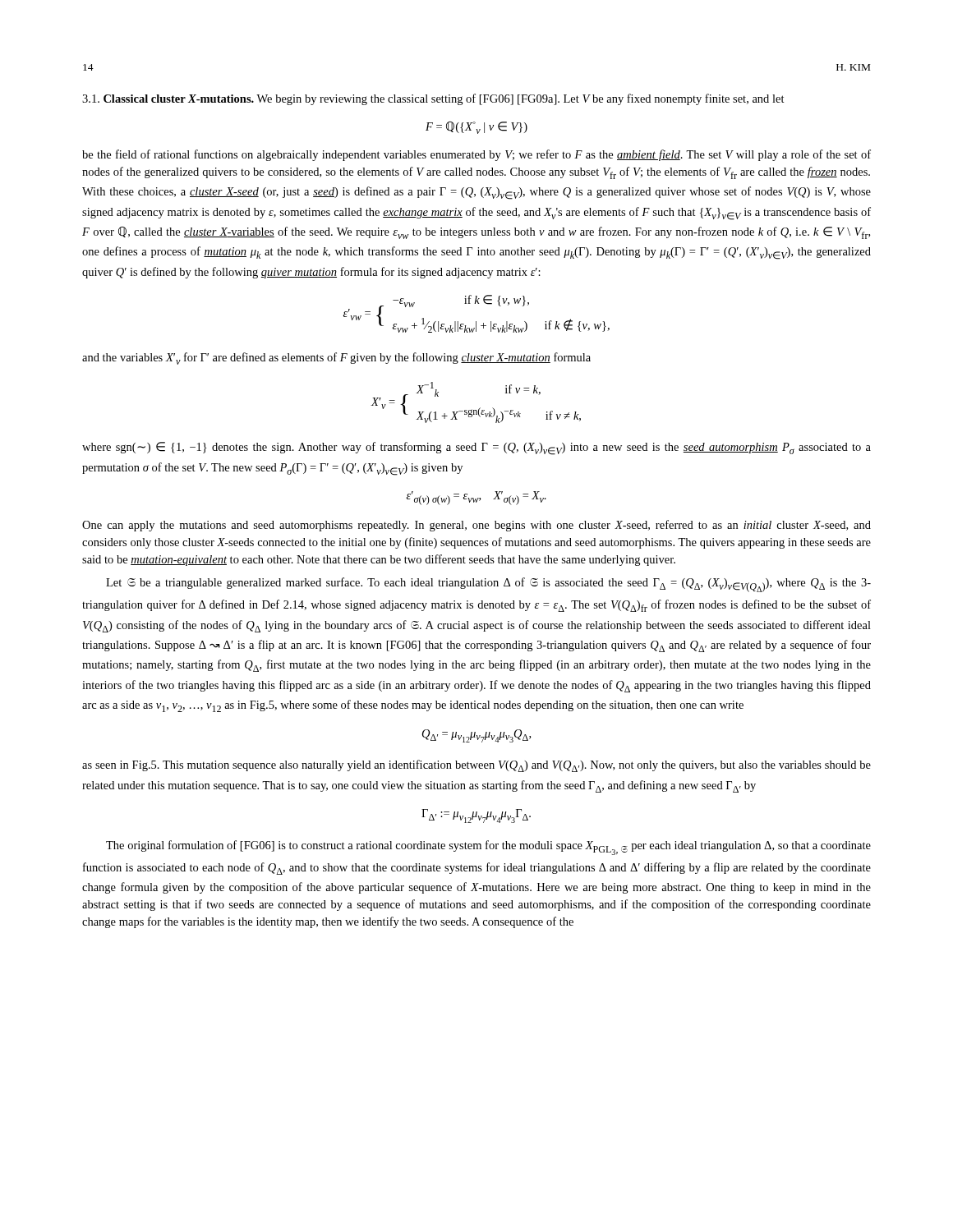Image resolution: width=953 pixels, height=1232 pixels.
Task: Locate the text block that says "and the variables X′v for Γ′"
Action: pyautogui.click(x=337, y=359)
